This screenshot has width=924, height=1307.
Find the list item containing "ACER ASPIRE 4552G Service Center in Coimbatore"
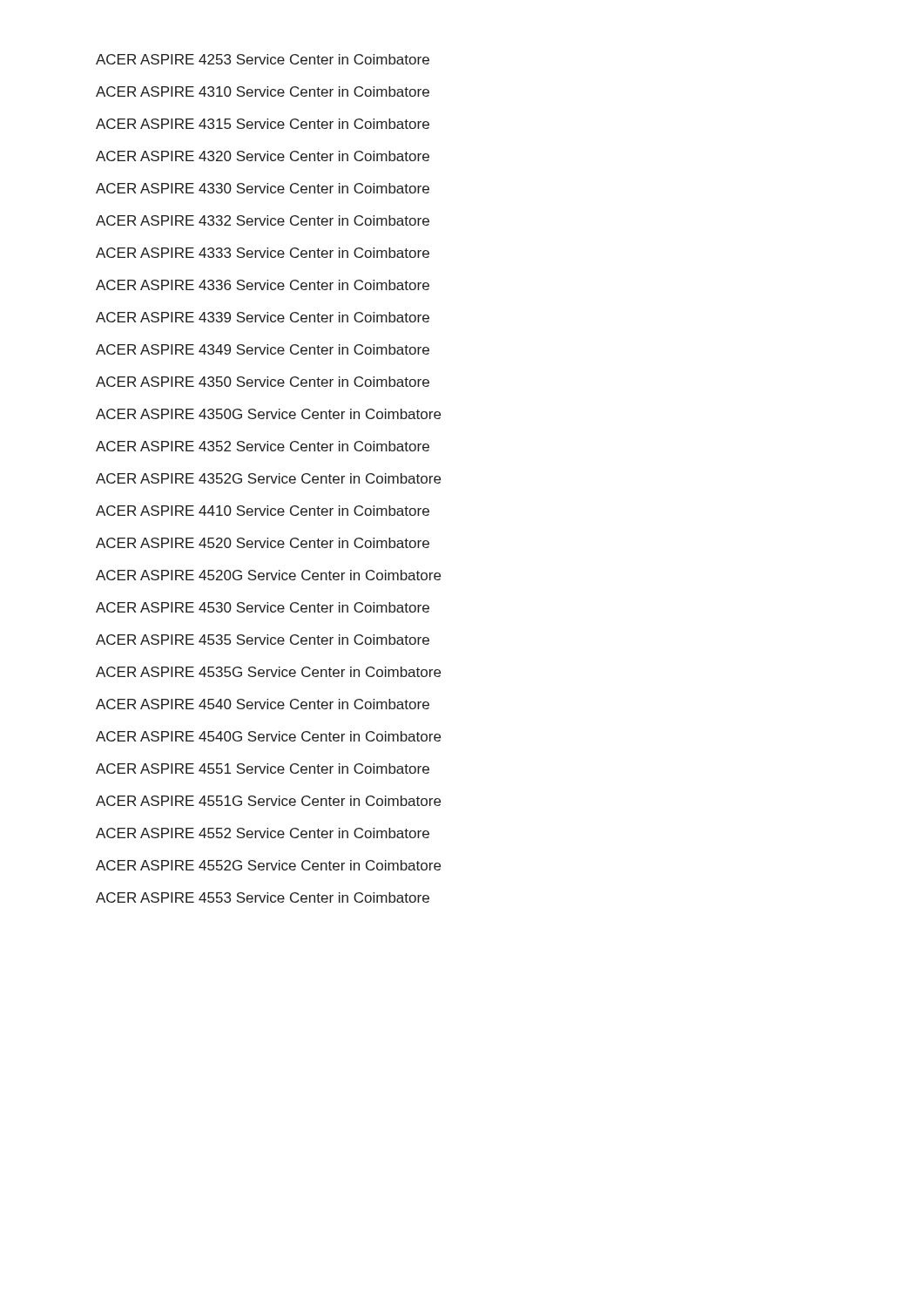tap(269, 866)
